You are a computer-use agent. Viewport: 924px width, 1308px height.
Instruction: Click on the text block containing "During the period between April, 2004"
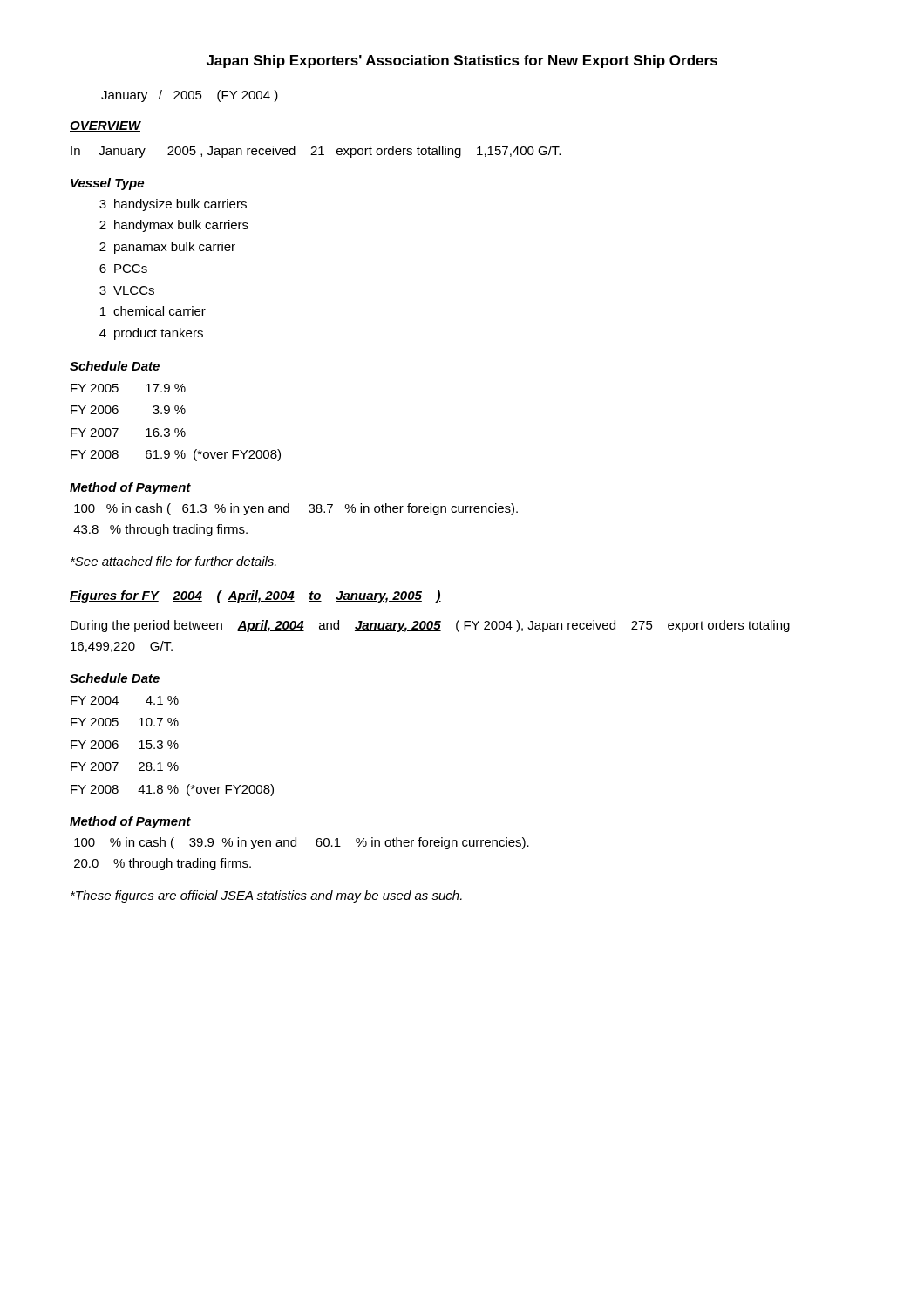tap(435, 635)
